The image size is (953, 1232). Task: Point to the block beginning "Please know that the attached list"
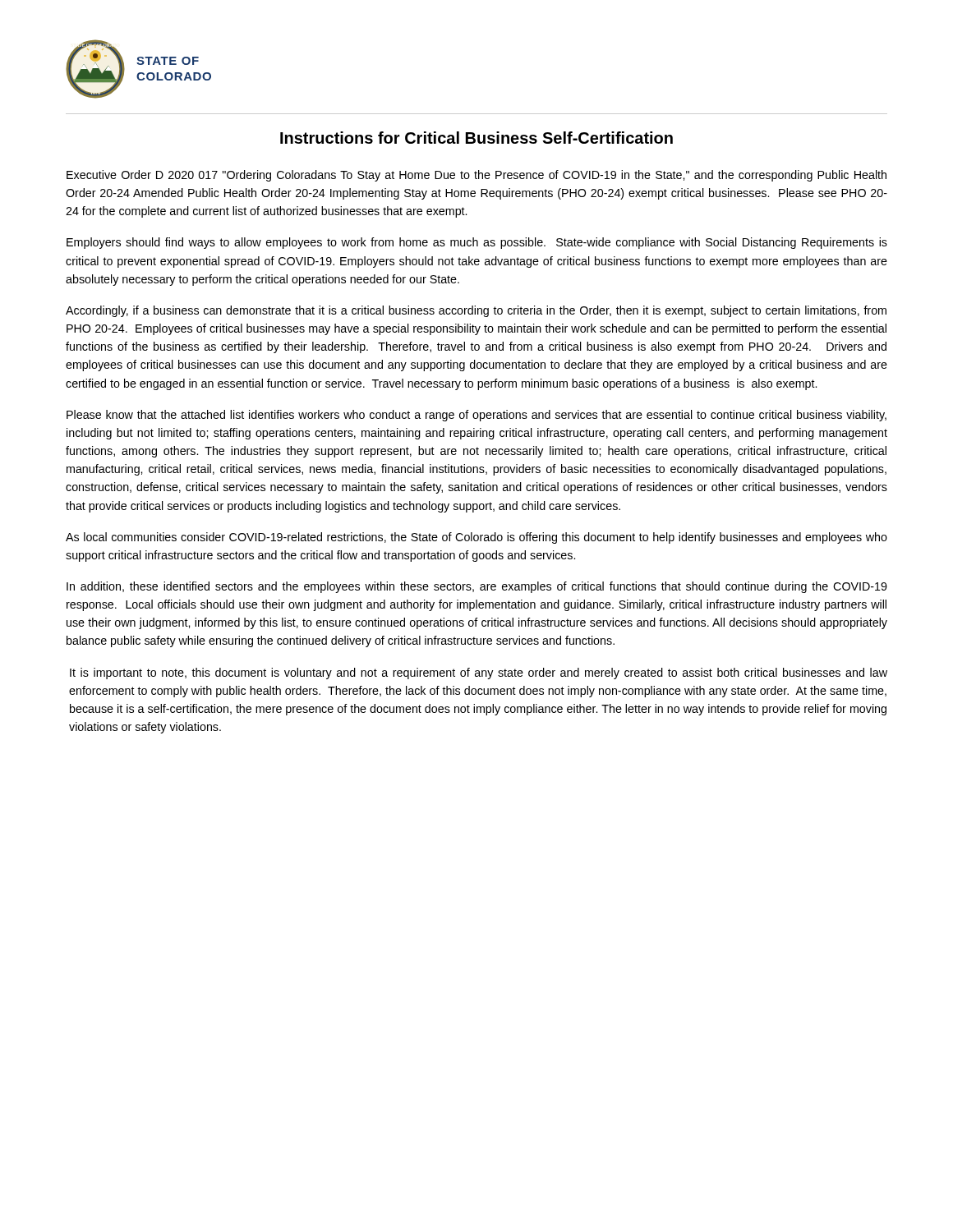coord(476,460)
